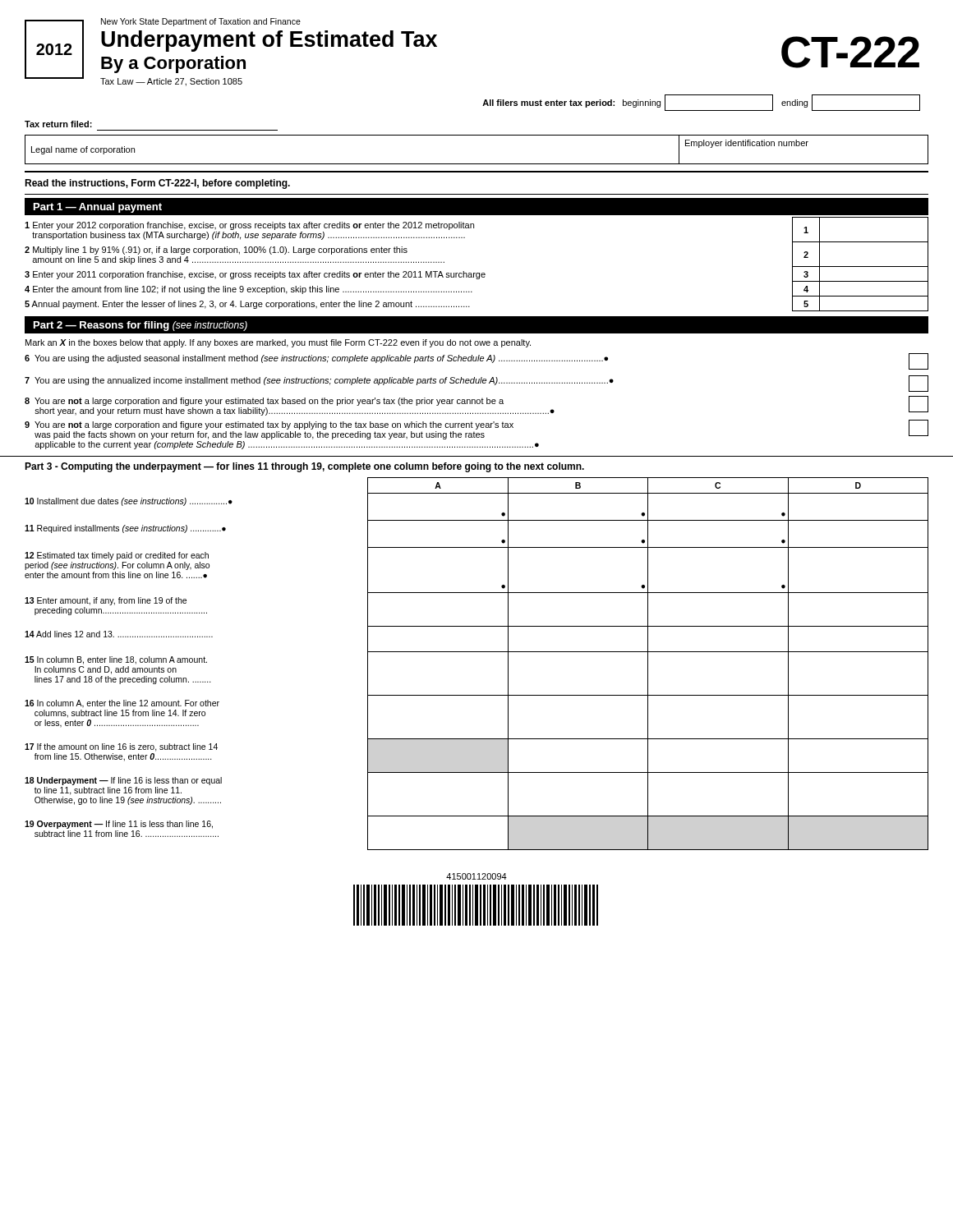Locate the element starting "Tax return filed:"
Viewport: 953px width, 1232px height.
[x=61, y=124]
